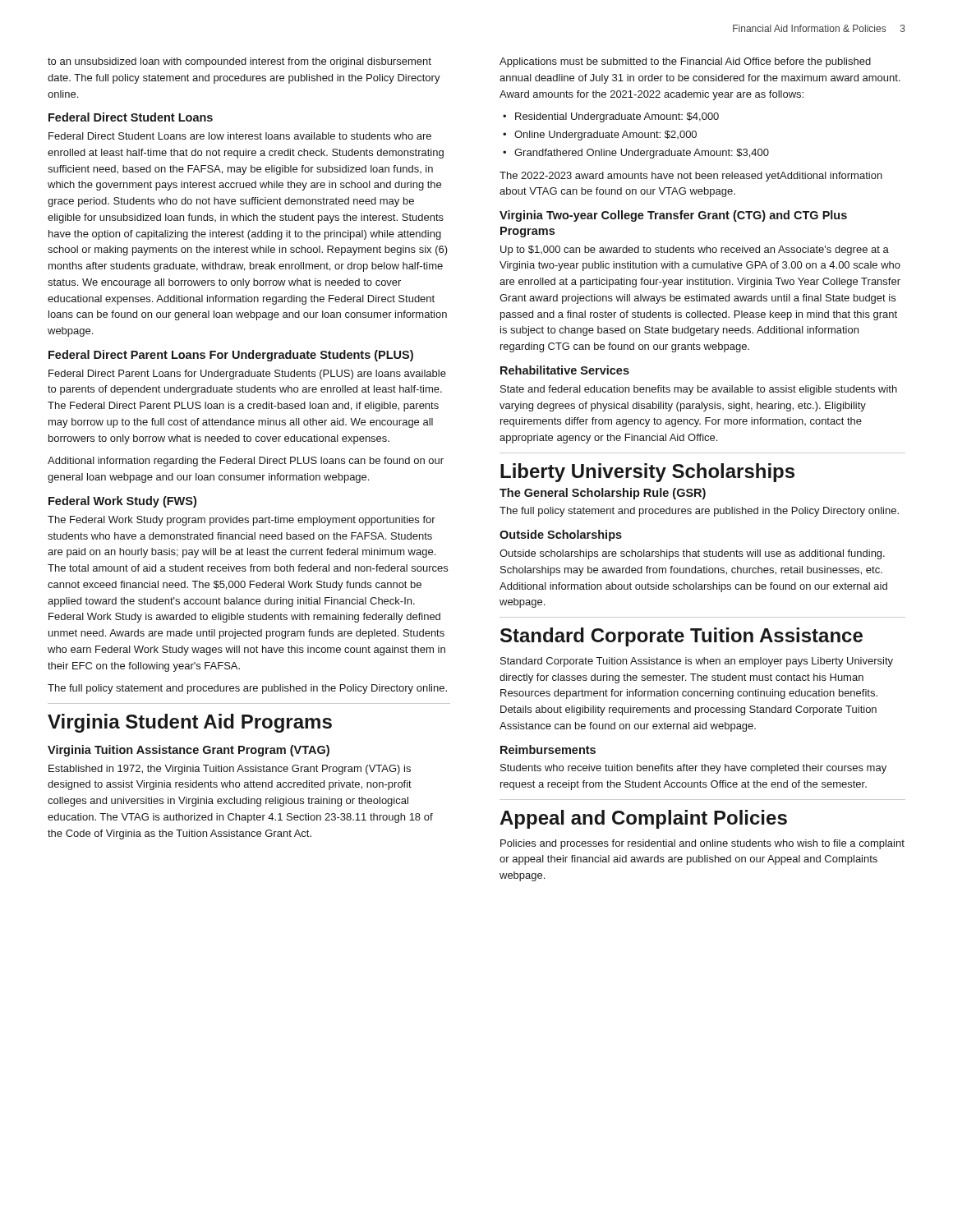Find the text starting "Students who receive tuition benefits"
The height and width of the screenshot is (1232, 953).
coord(693,776)
